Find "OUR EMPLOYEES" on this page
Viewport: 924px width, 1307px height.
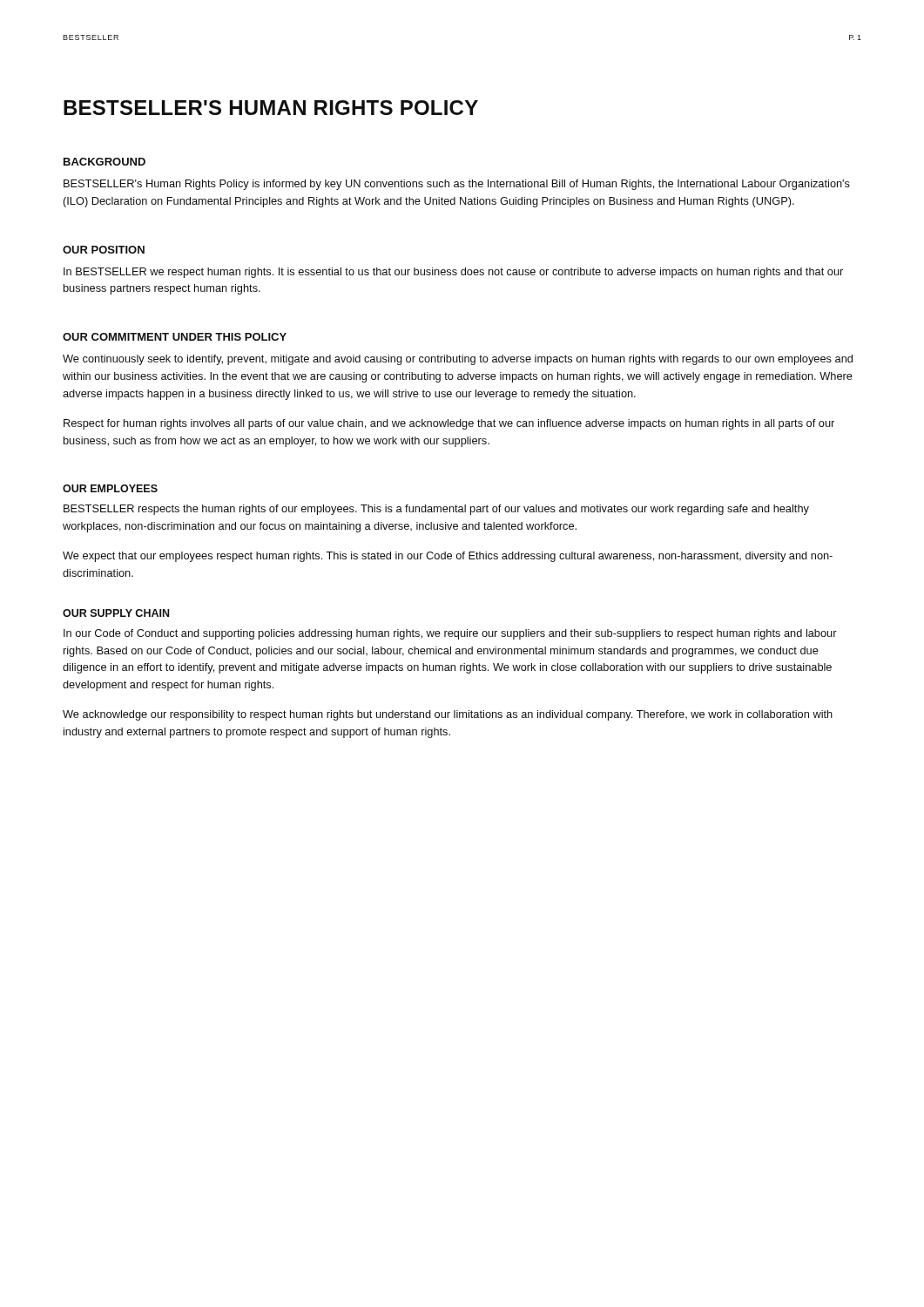[110, 489]
